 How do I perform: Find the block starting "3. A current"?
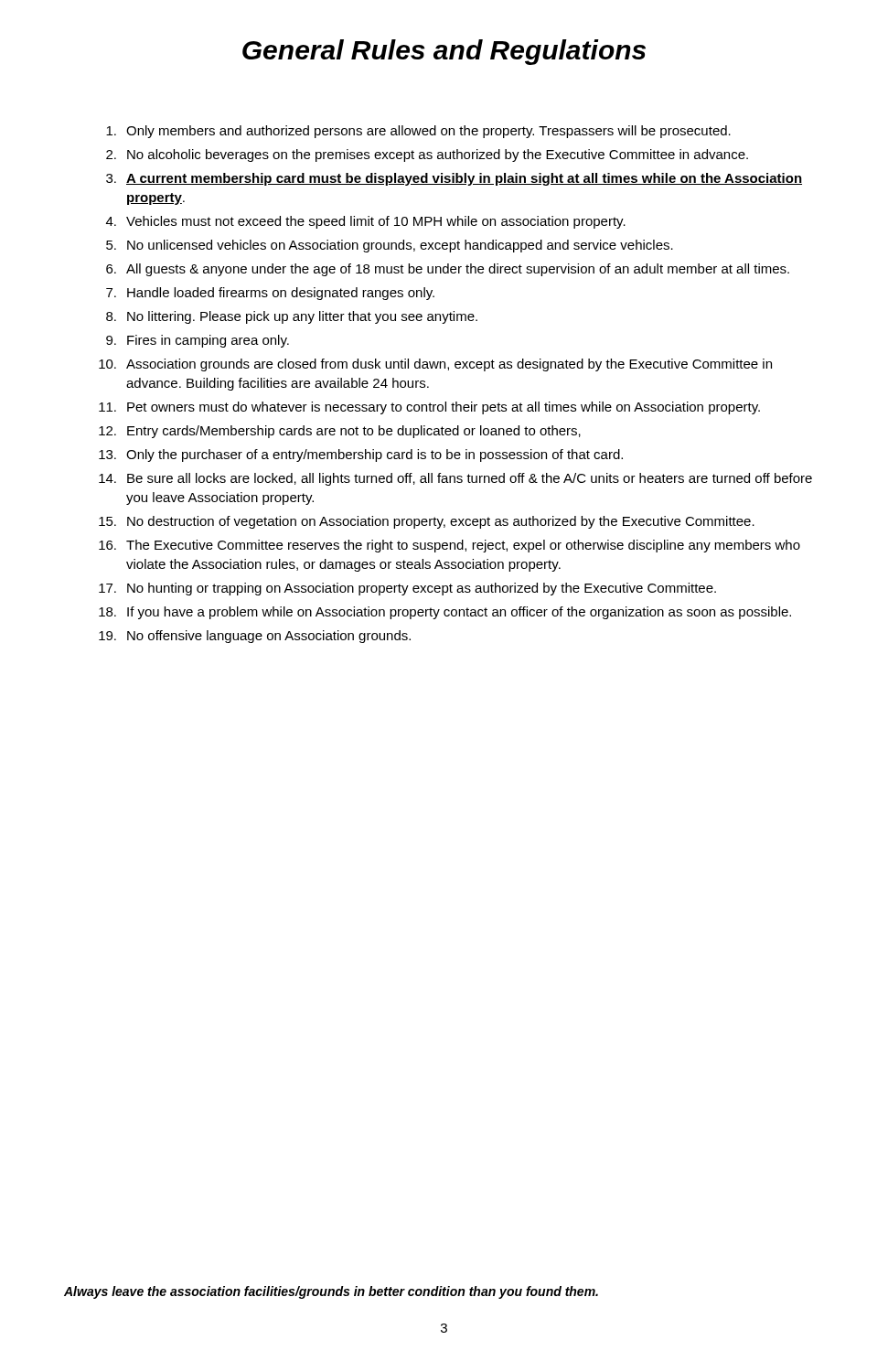pos(449,188)
